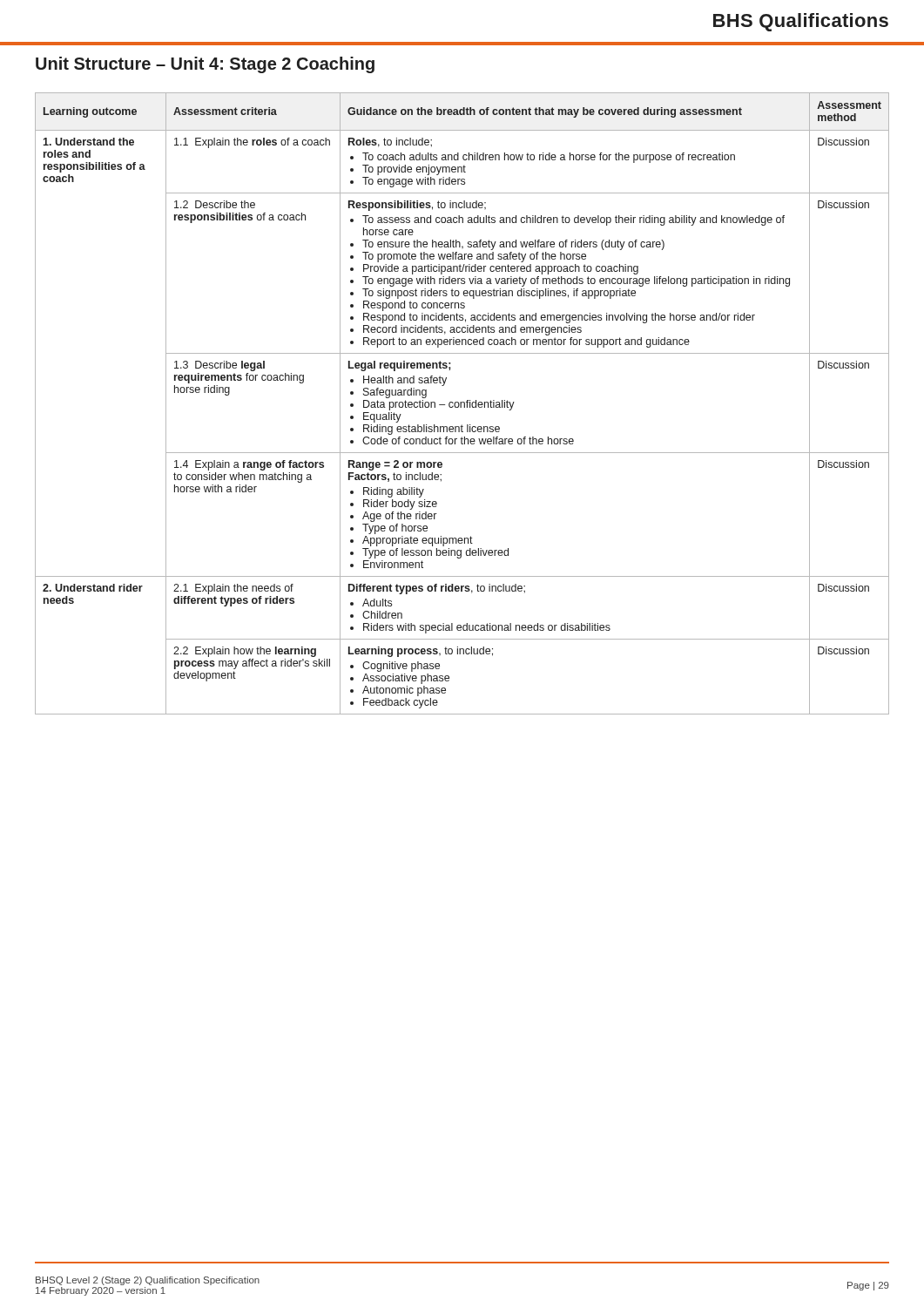Select the title containing "Unit Structure – Unit"

[x=205, y=64]
